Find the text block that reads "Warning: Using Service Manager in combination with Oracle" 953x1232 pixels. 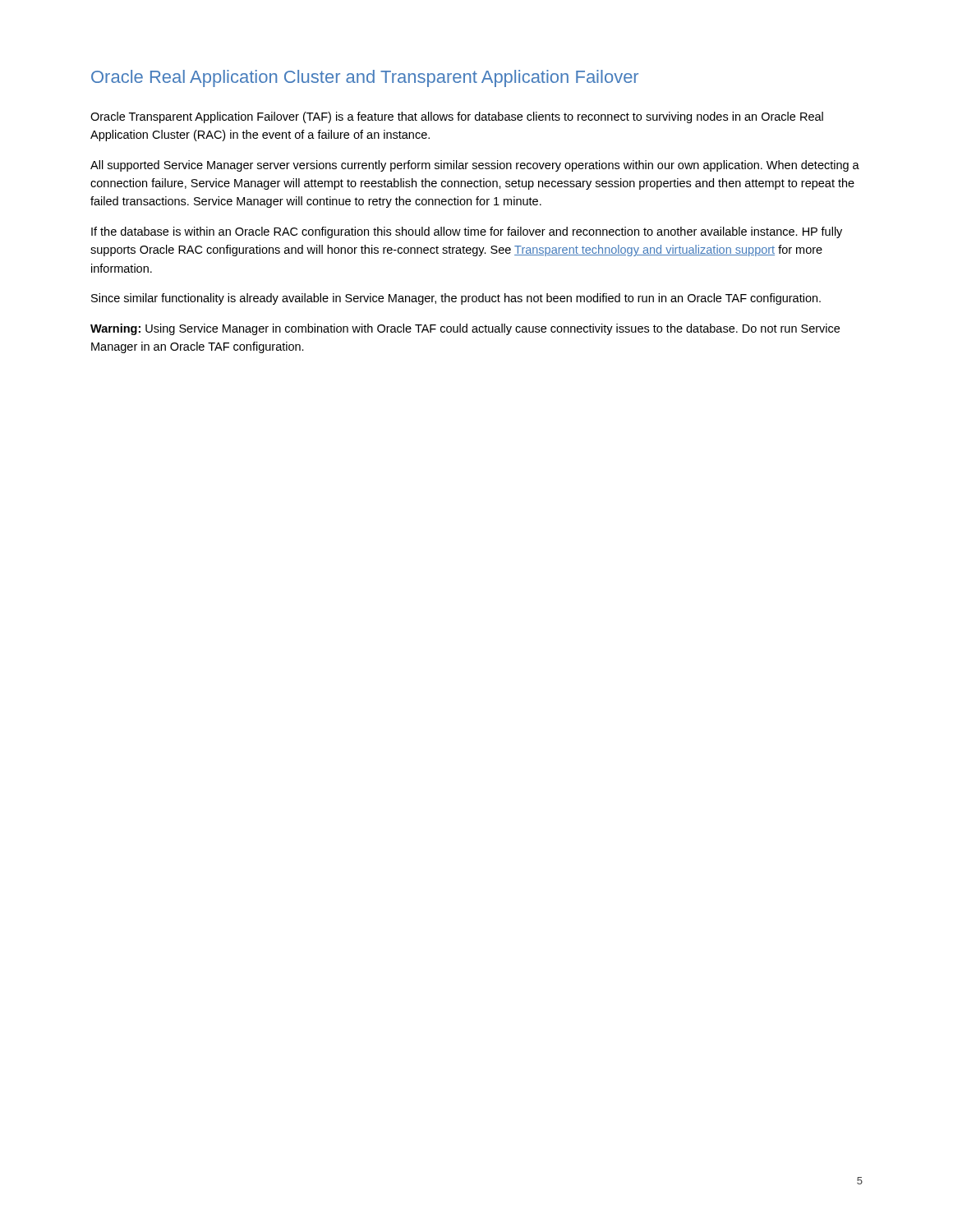pos(476,338)
